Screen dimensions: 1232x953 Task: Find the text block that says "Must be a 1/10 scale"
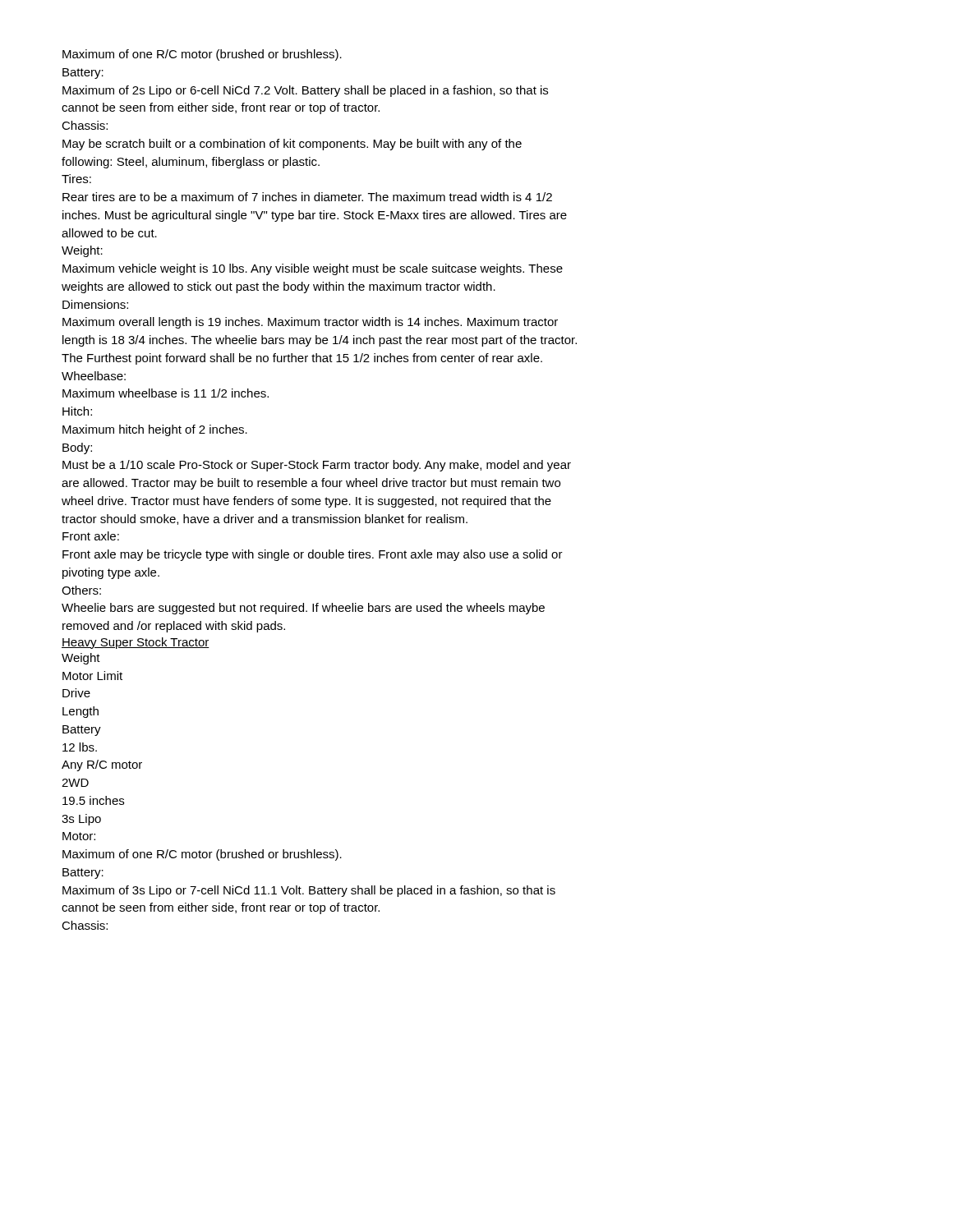[x=316, y=491]
